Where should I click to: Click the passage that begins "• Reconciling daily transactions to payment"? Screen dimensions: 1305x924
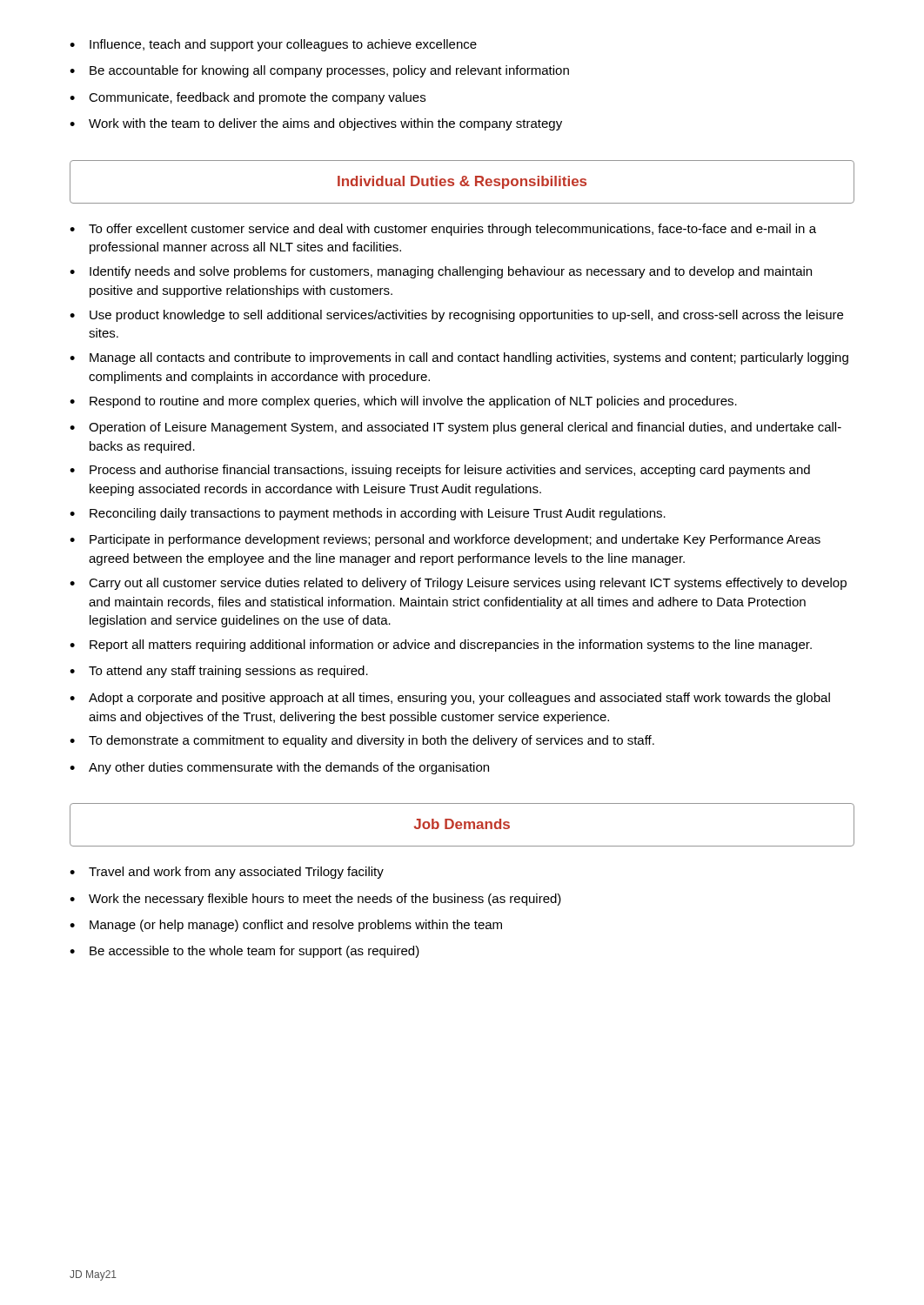click(462, 514)
